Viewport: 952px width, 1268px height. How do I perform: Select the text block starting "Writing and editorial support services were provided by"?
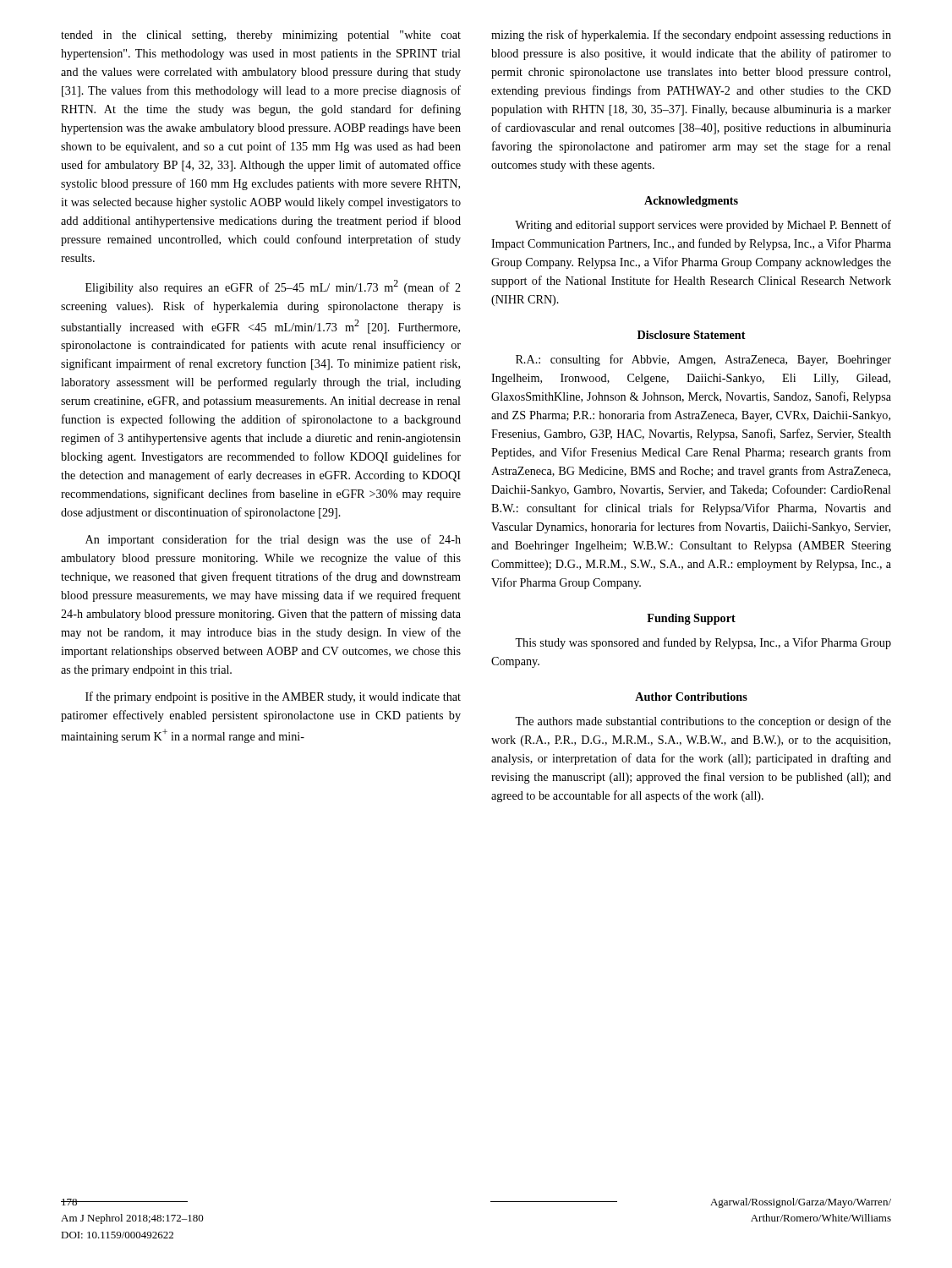point(691,262)
